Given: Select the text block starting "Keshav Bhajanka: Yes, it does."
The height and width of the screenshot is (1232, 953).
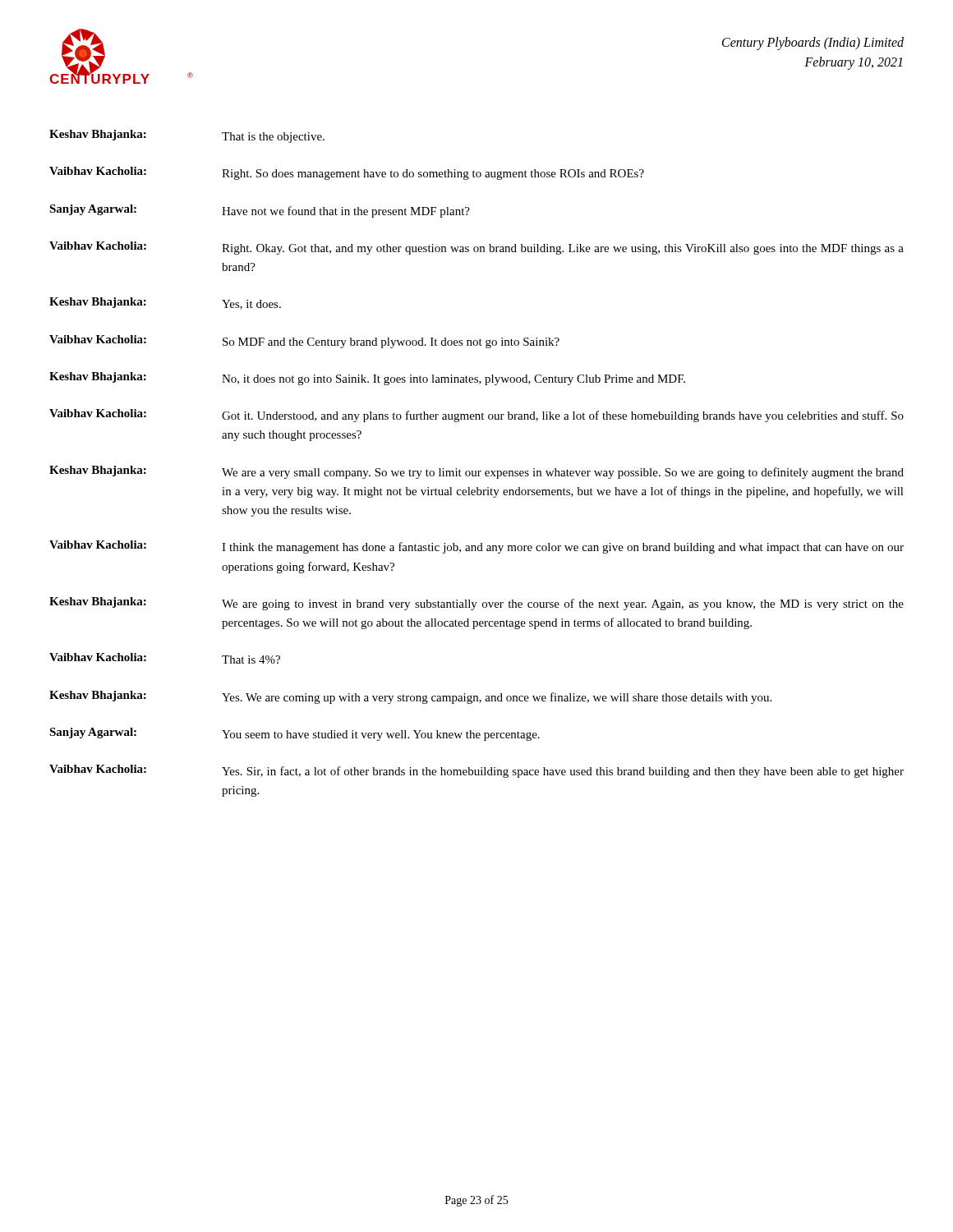Looking at the screenshot, I should (x=104, y=303).
